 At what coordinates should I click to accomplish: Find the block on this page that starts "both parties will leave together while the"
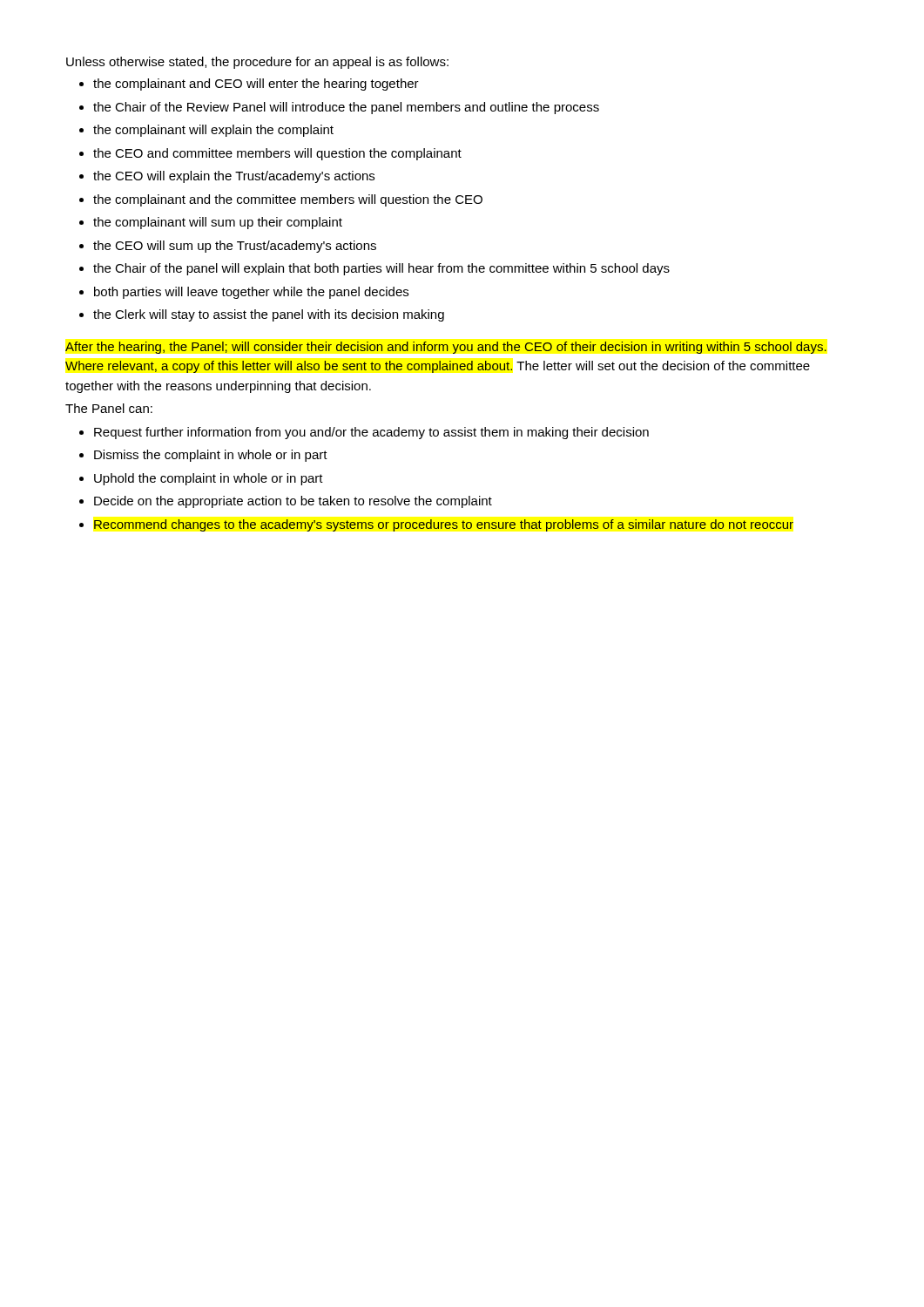tap(251, 291)
